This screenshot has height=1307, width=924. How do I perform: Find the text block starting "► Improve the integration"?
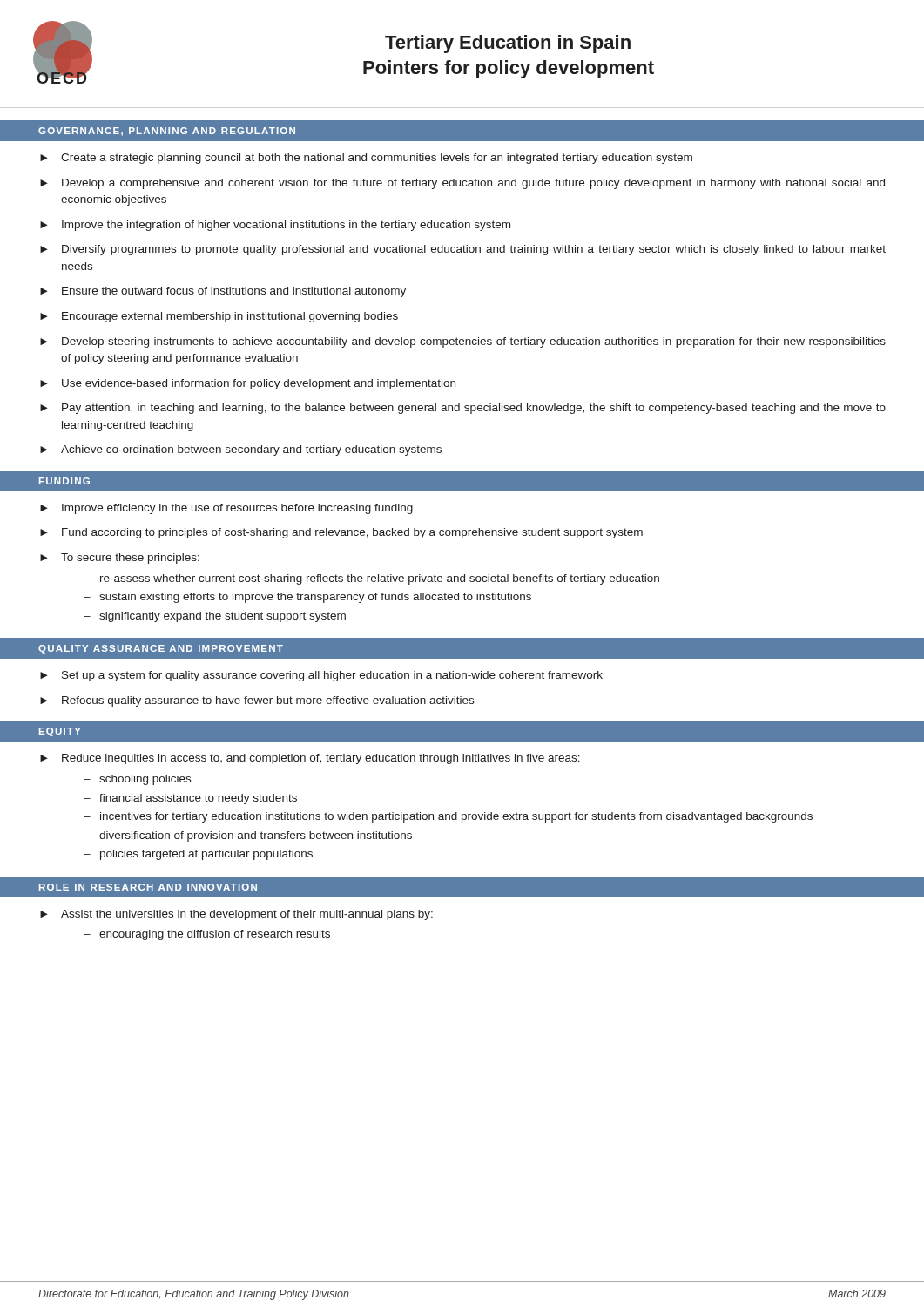pyautogui.click(x=462, y=224)
